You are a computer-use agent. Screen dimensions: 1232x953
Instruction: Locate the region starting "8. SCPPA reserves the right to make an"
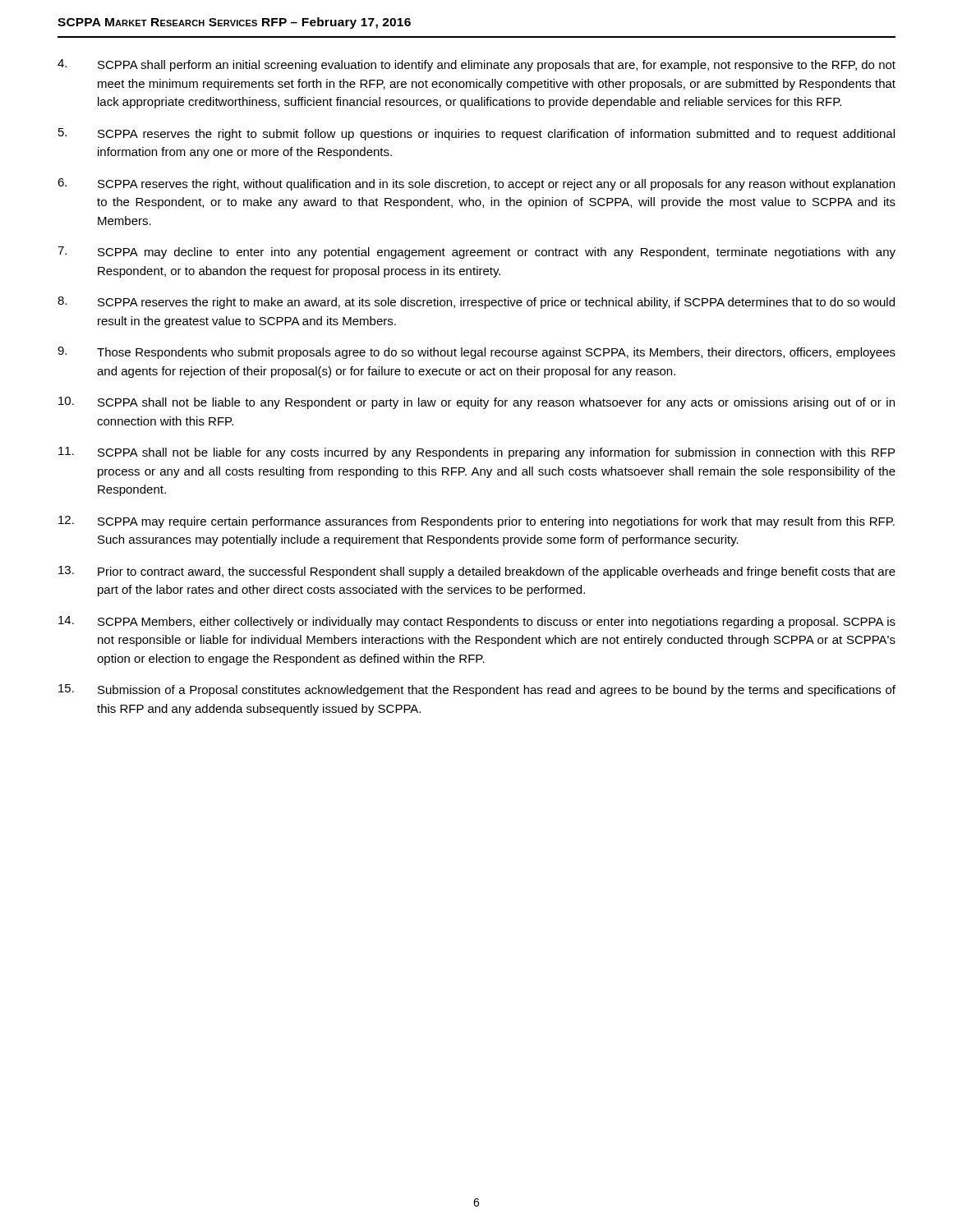click(476, 312)
